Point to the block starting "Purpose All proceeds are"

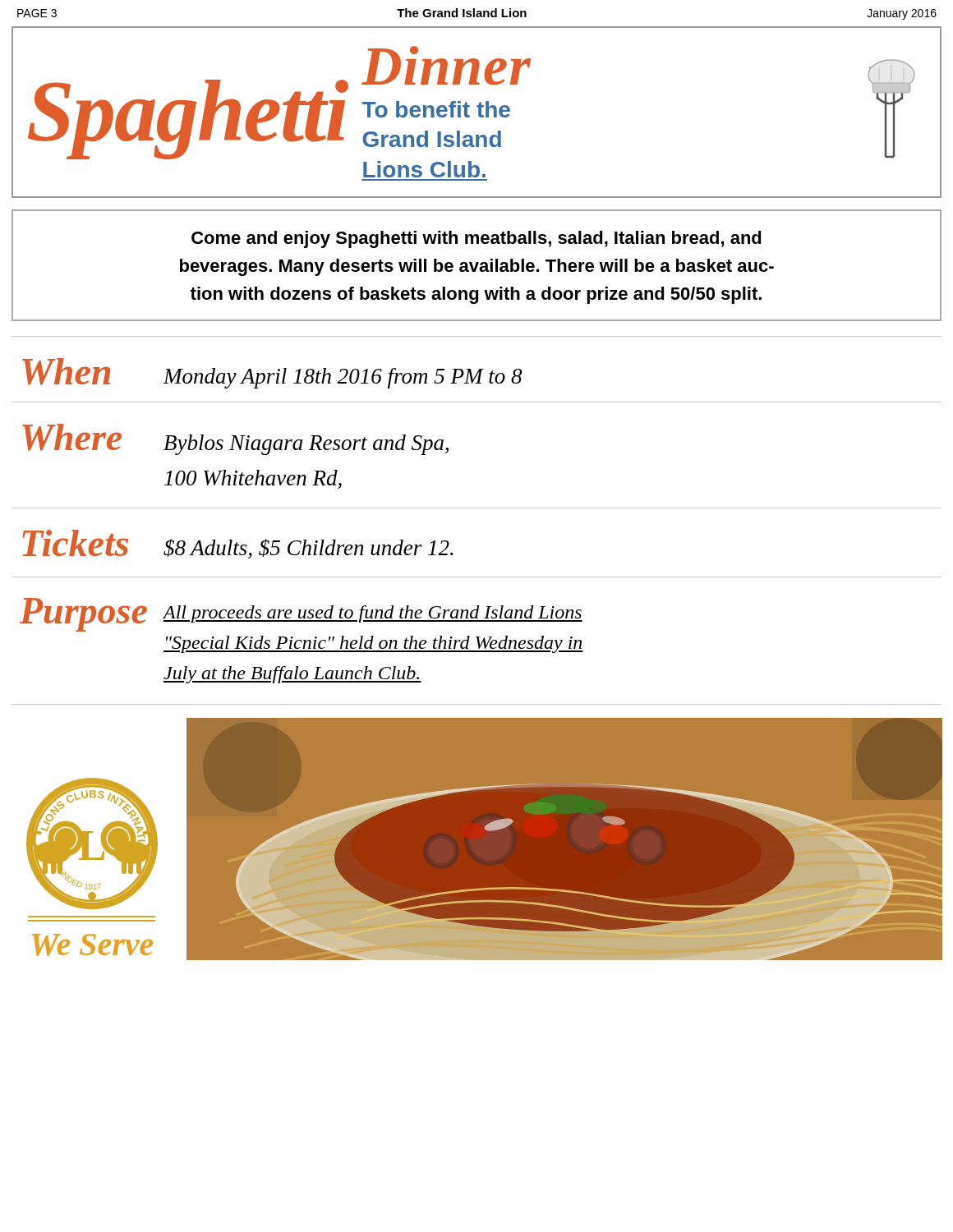tap(301, 639)
